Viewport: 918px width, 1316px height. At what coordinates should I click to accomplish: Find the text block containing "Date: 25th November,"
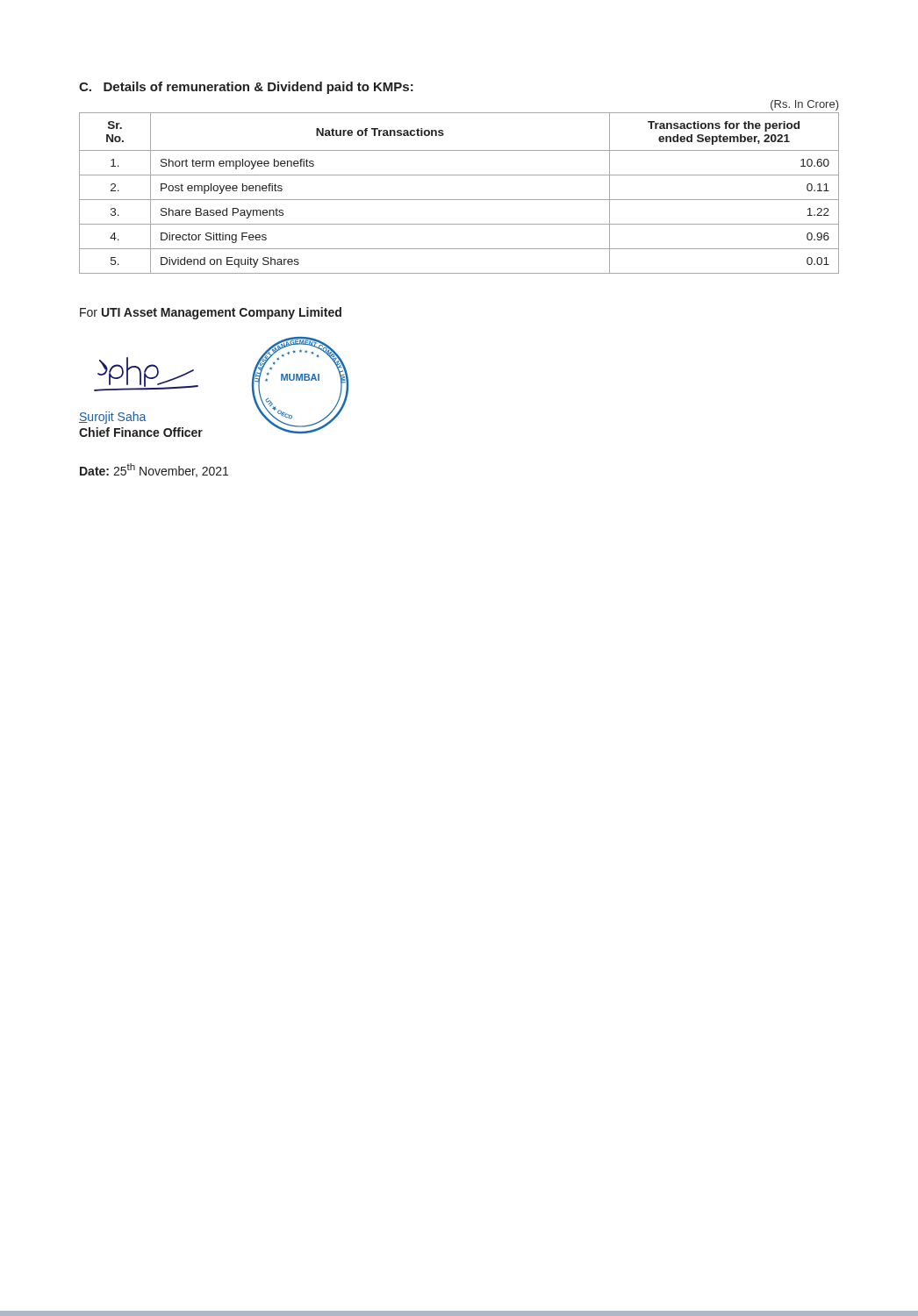154,469
